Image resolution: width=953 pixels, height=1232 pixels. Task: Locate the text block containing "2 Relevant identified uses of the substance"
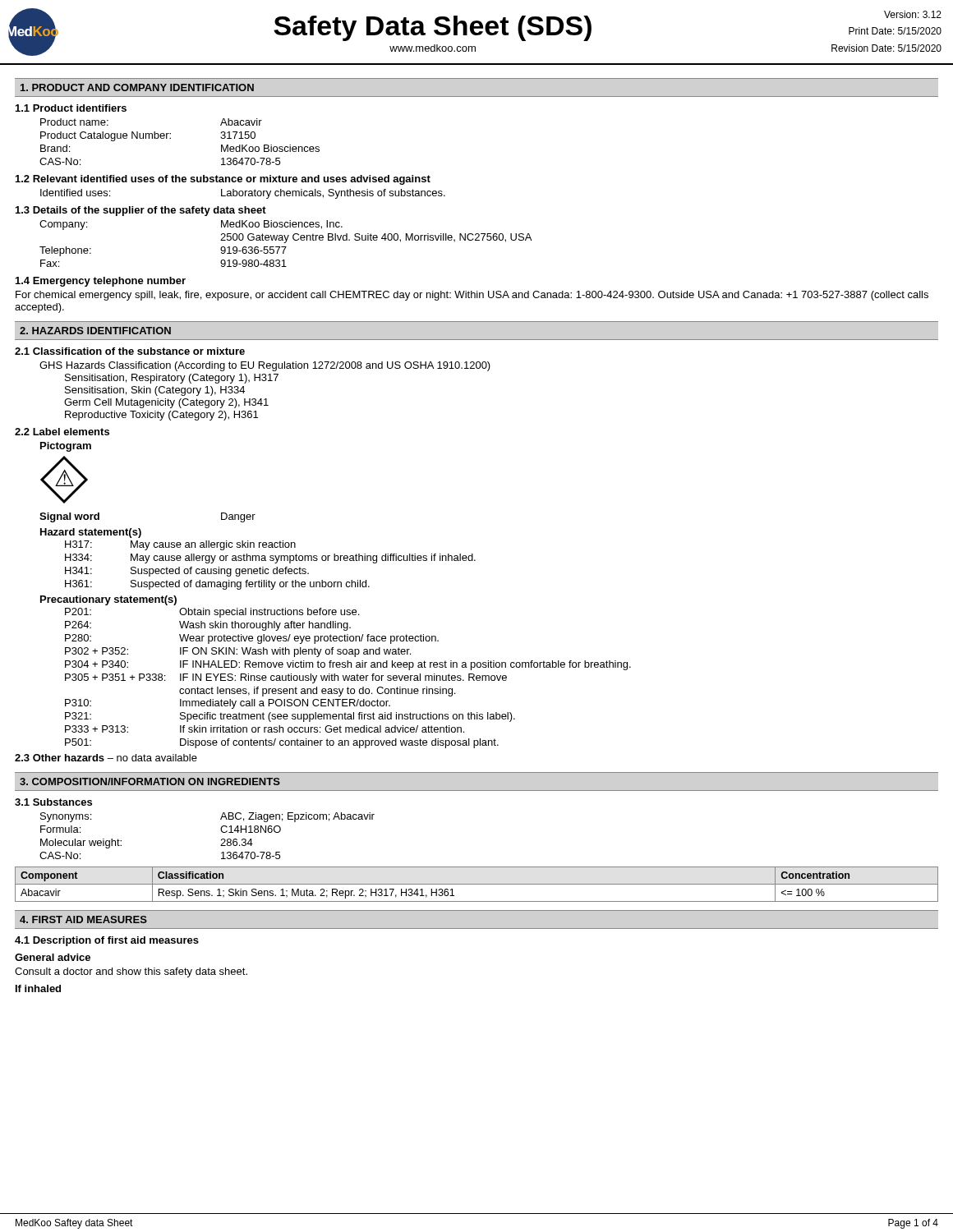[223, 180]
